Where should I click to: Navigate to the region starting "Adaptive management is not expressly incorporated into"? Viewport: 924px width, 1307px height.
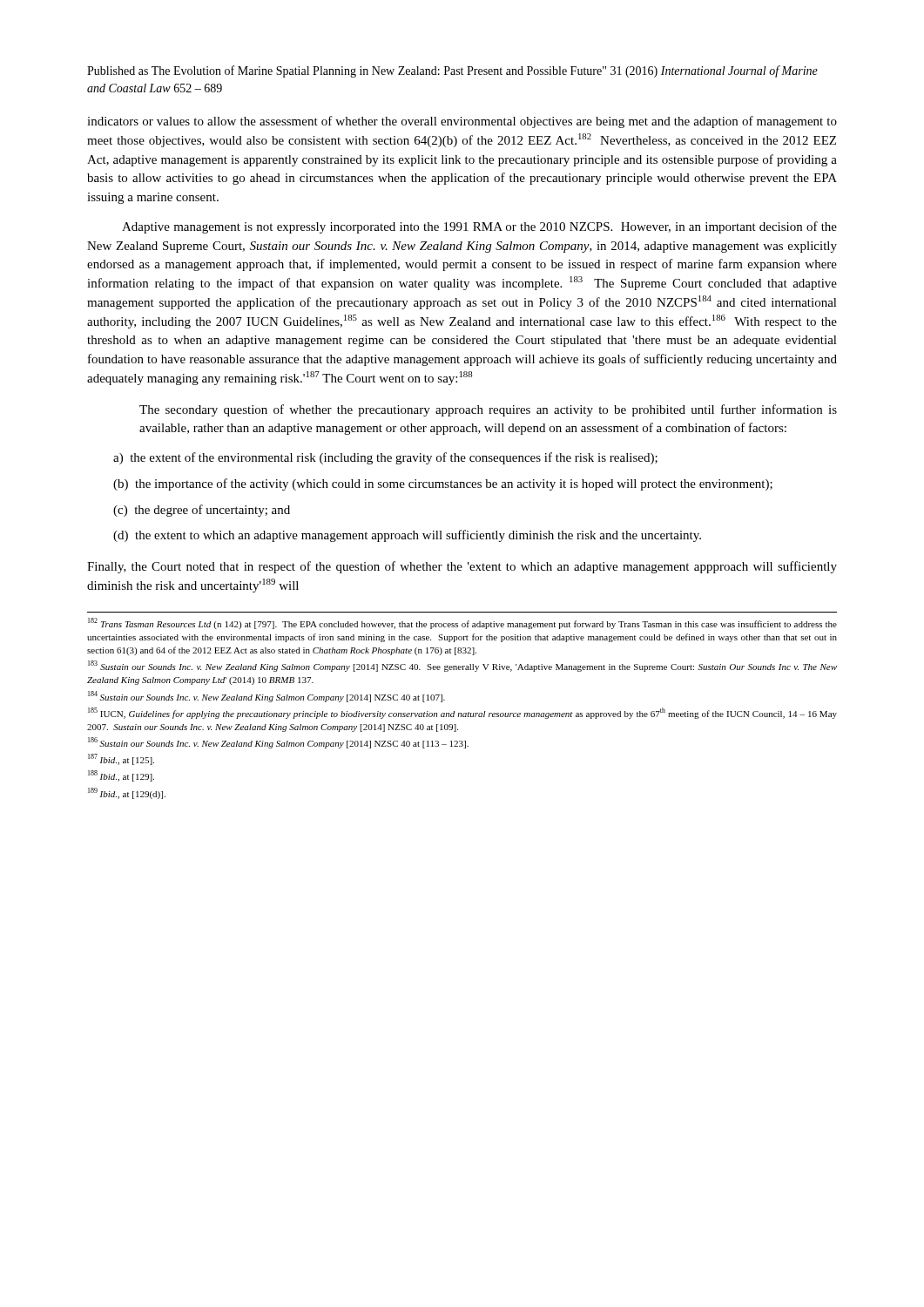[x=462, y=303]
